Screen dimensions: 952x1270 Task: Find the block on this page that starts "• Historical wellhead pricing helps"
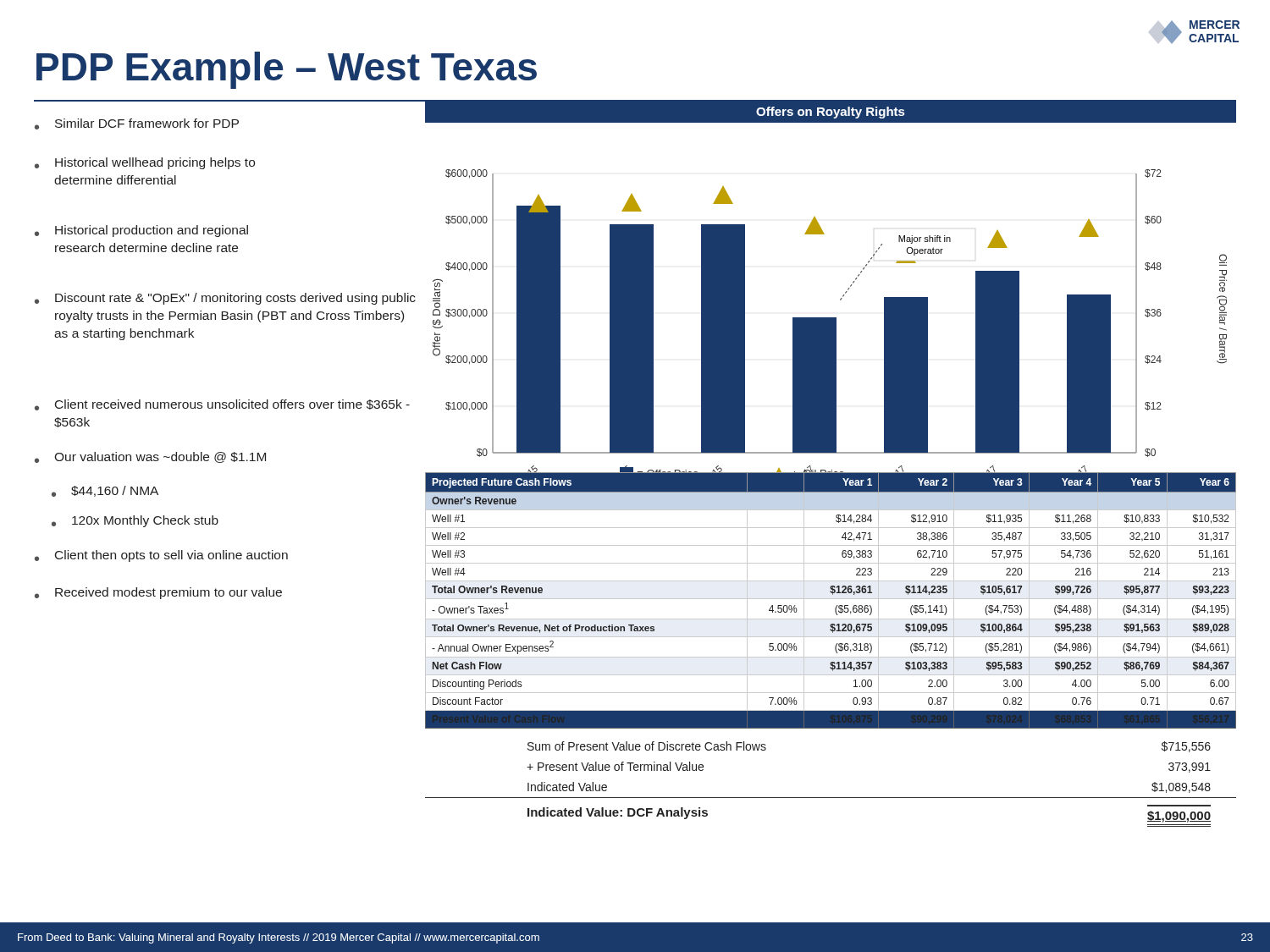coord(145,172)
